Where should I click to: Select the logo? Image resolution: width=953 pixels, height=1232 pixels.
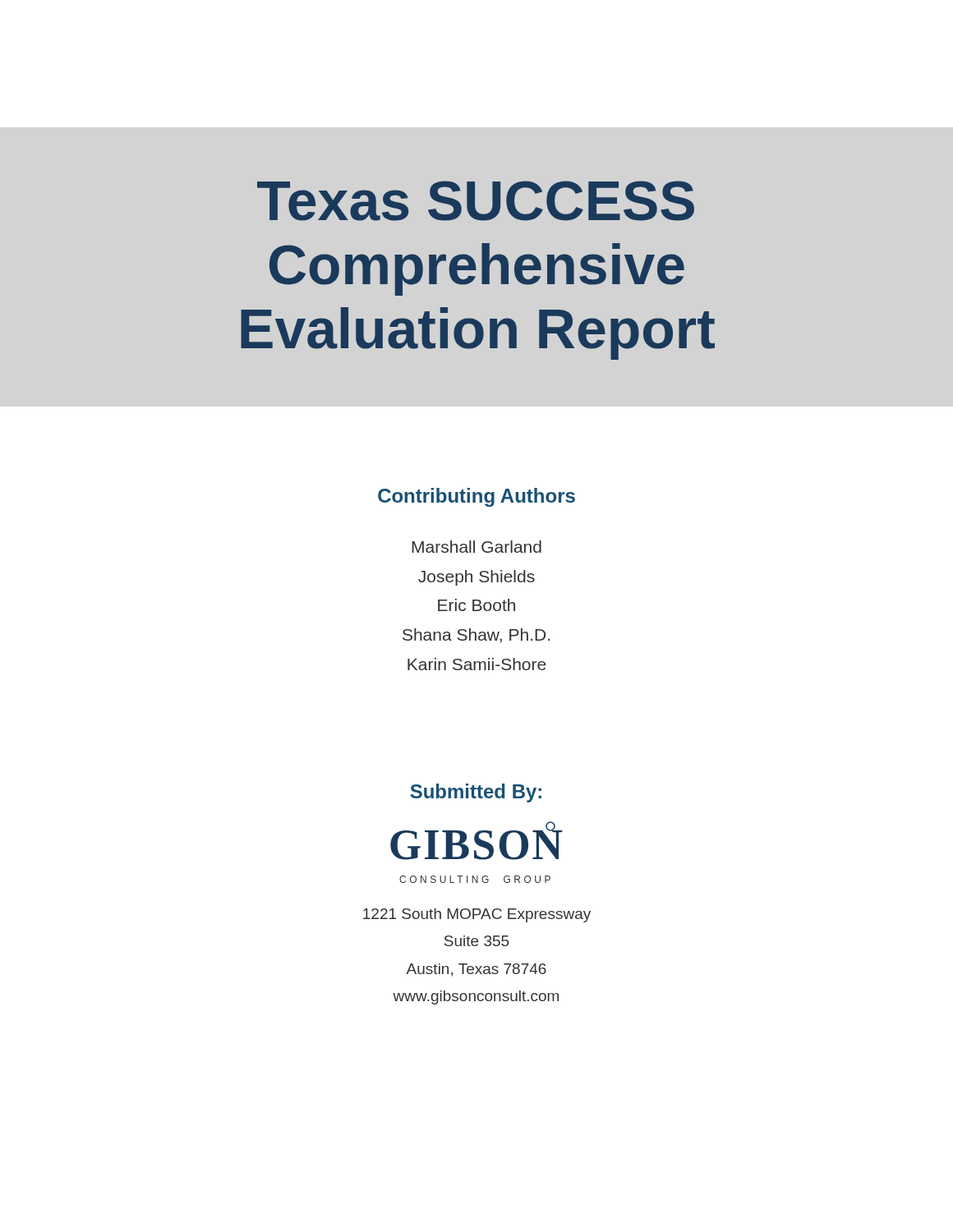(x=476, y=853)
